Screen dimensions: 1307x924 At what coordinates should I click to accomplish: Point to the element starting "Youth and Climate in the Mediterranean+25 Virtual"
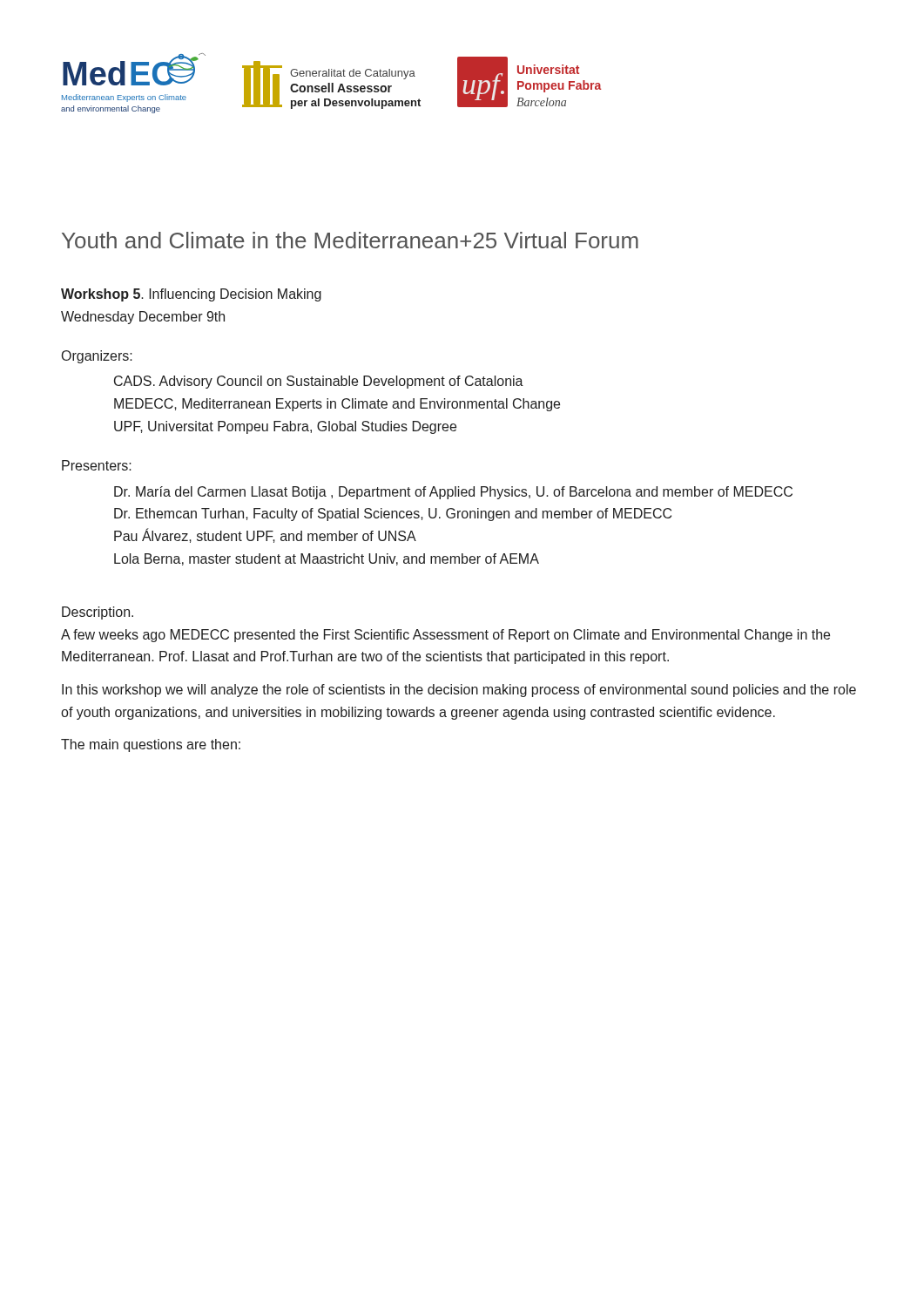pyautogui.click(x=350, y=240)
